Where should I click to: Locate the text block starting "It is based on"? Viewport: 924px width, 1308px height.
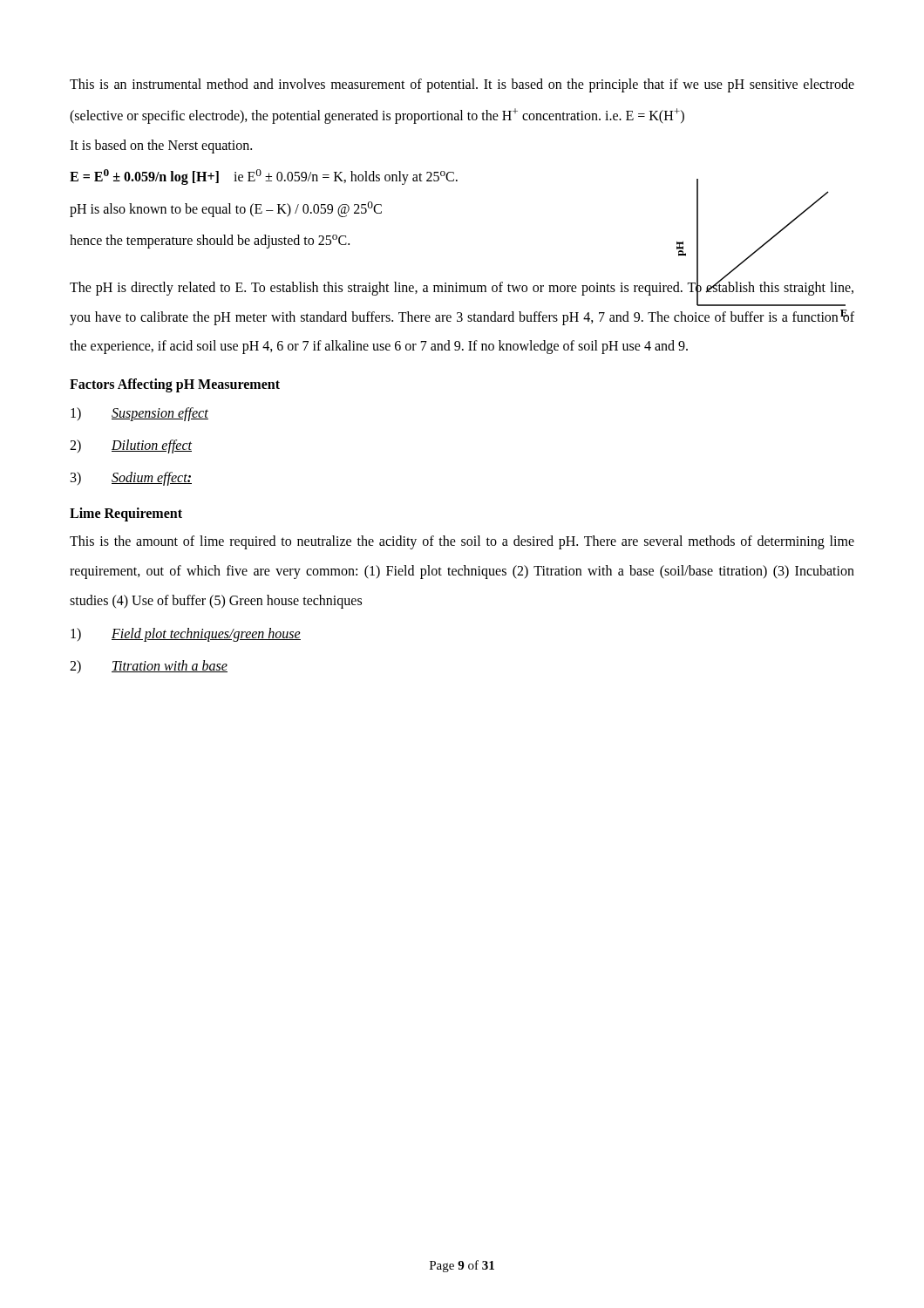(x=161, y=146)
